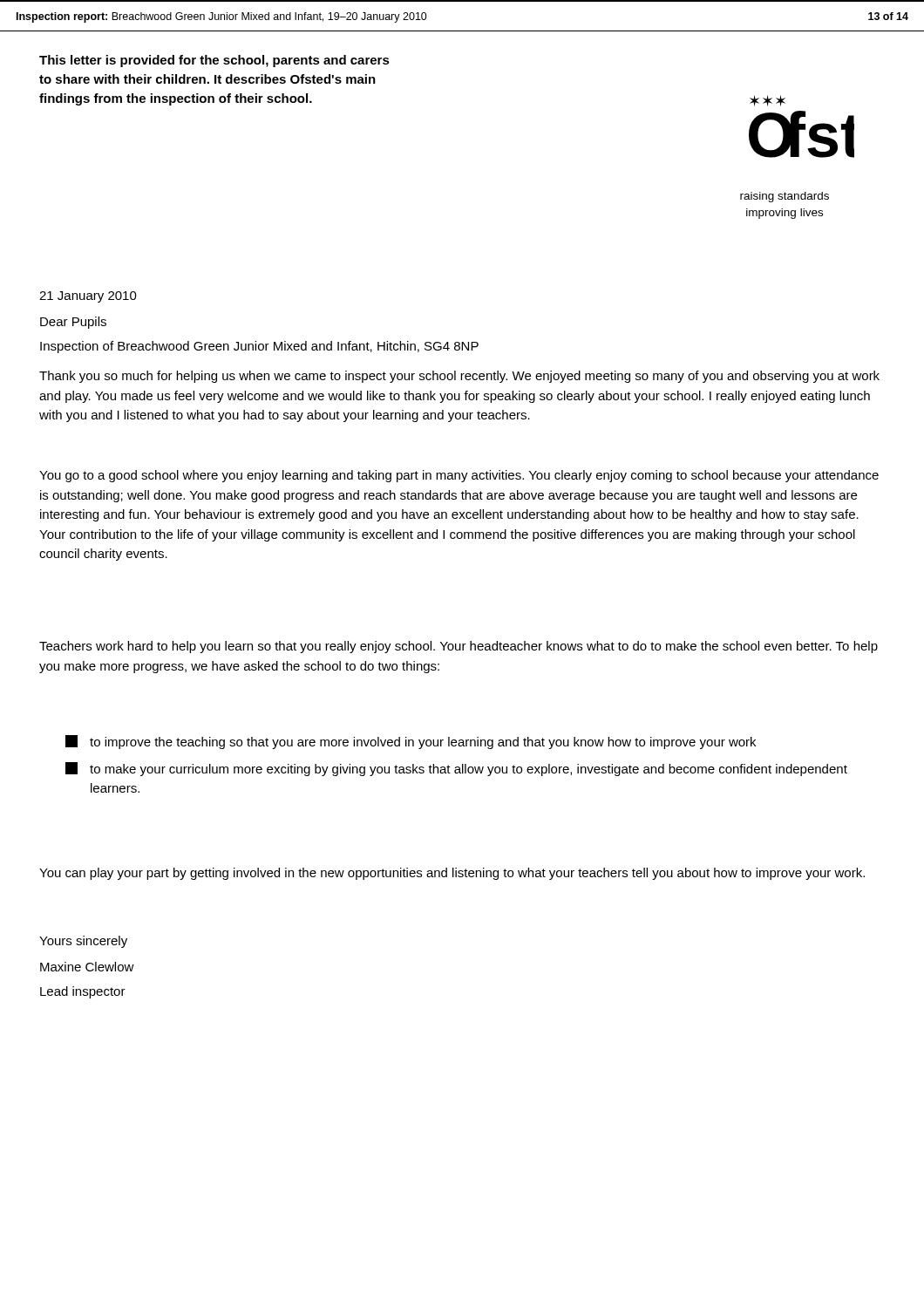Viewport: 924px width, 1308px height.
Task: Click on the region starting "Thank you so"
Action: coord(459,395)
